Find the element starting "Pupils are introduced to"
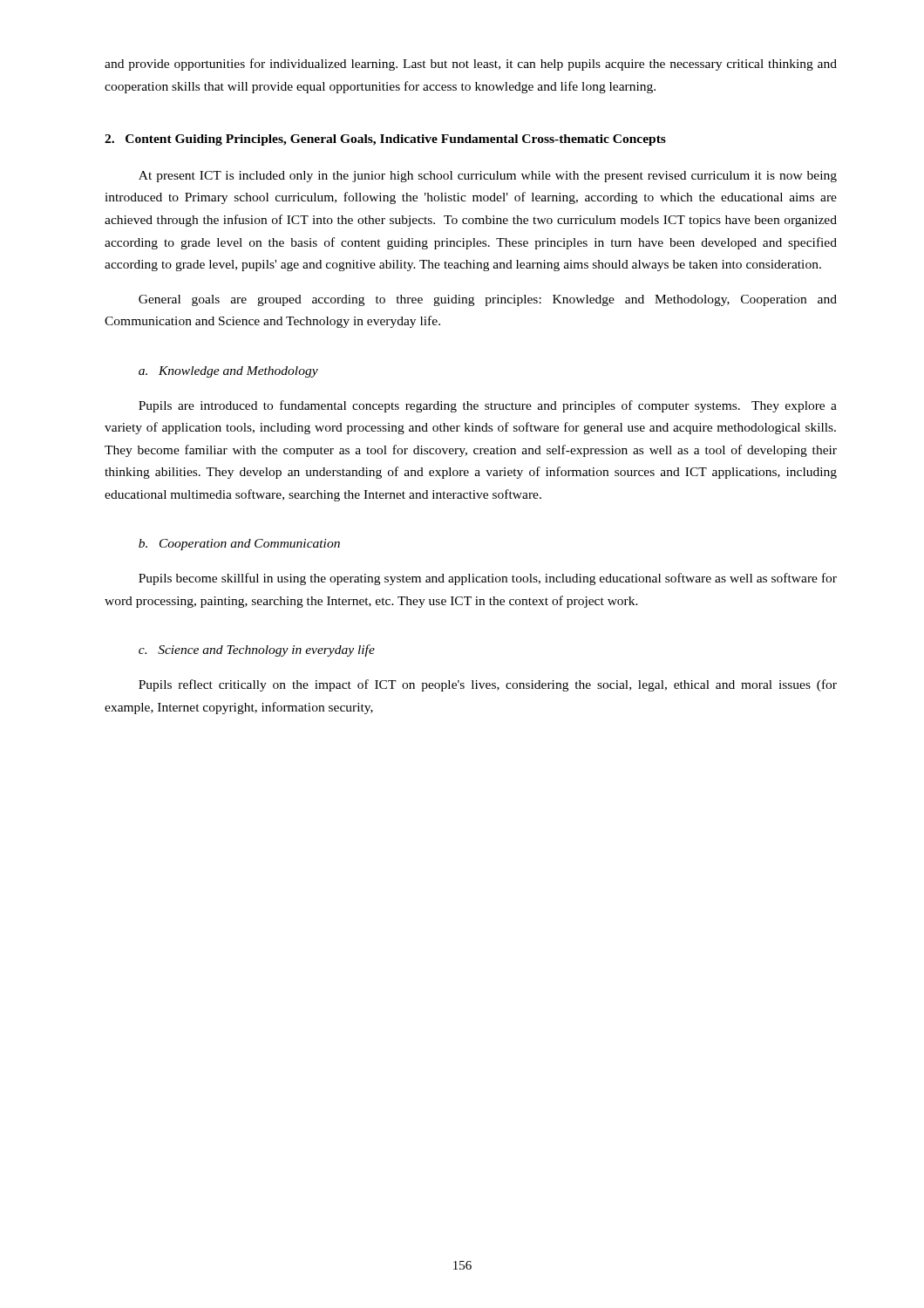924x1308 pixels. click(471, 450)
